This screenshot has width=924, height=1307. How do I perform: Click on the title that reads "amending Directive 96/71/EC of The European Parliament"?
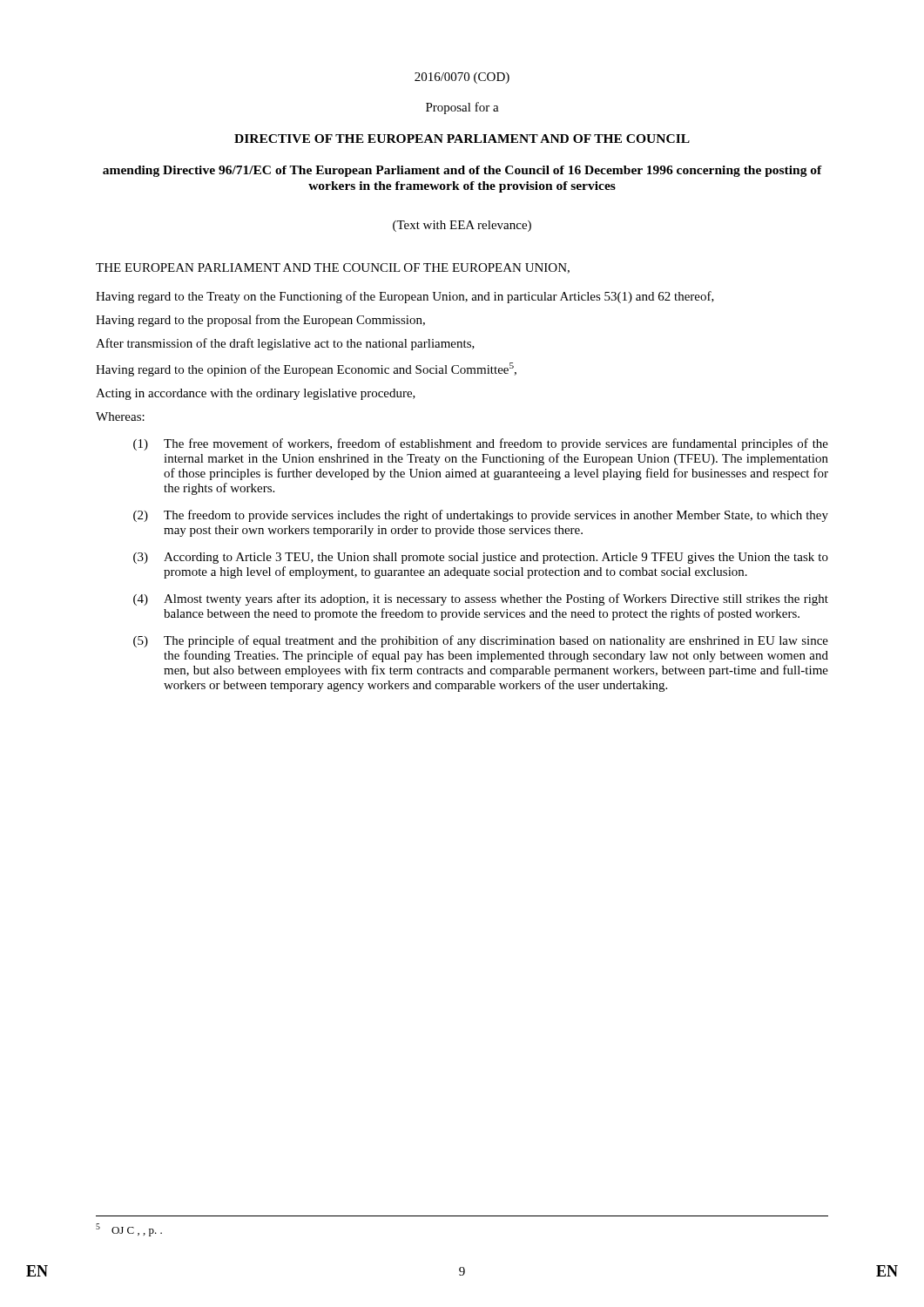point(462,177)
